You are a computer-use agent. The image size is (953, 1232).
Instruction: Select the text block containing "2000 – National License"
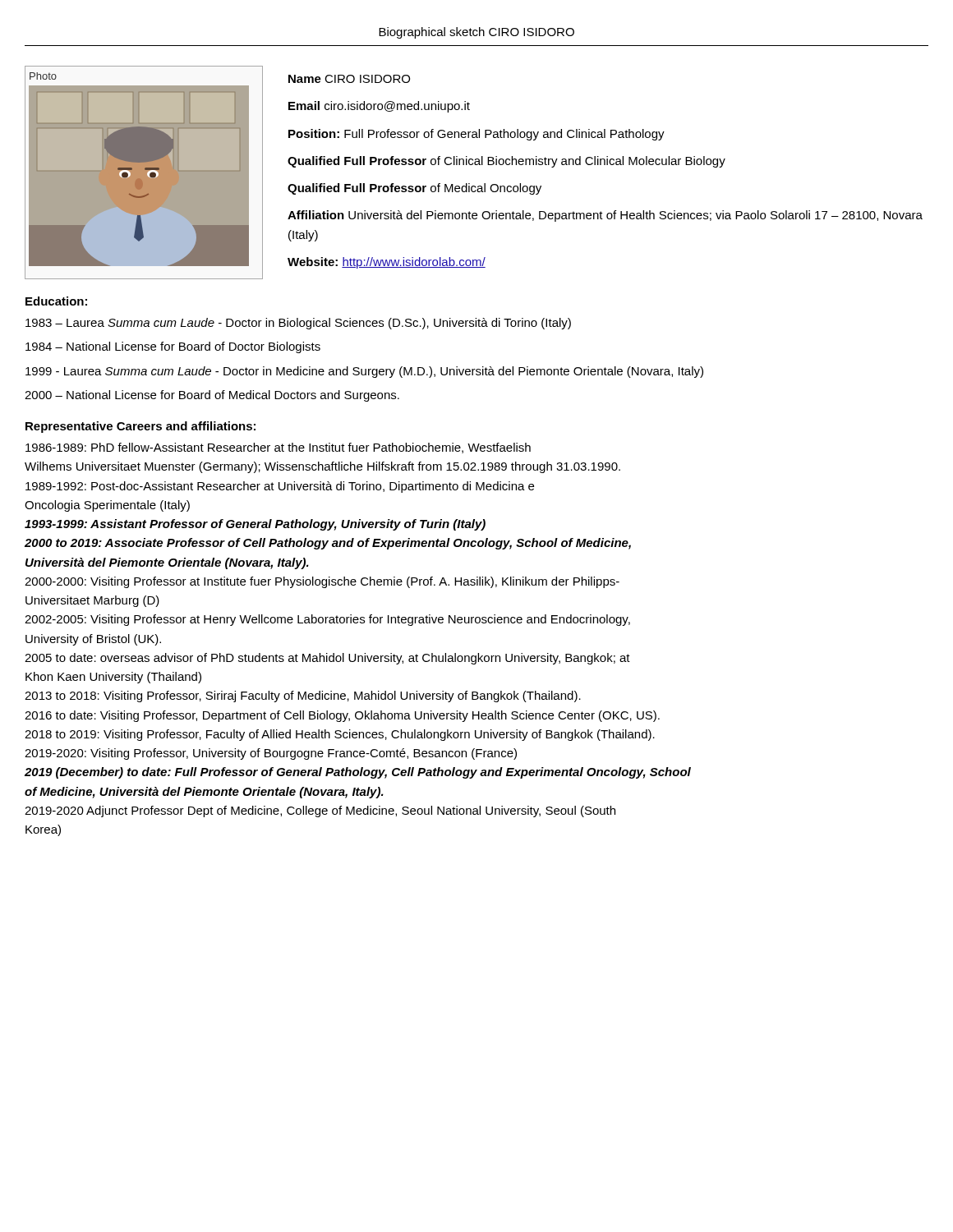pyautogui.click(x=212, y=394)
